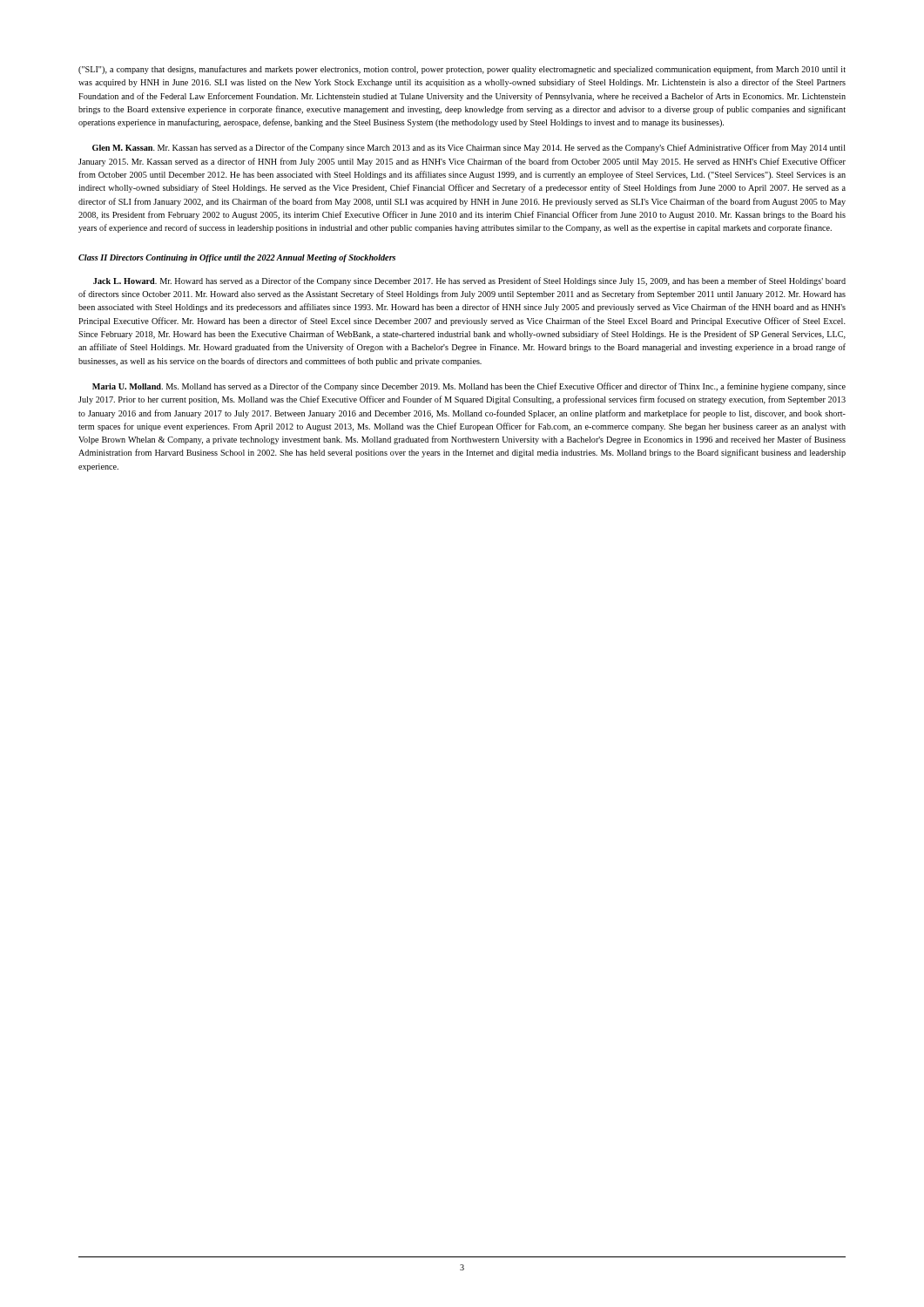The width and height of the screenshot is (924, 1307).
Task: Where is the passage that starts "Jack L. Howard."?
Action: (x=462, y=321)
